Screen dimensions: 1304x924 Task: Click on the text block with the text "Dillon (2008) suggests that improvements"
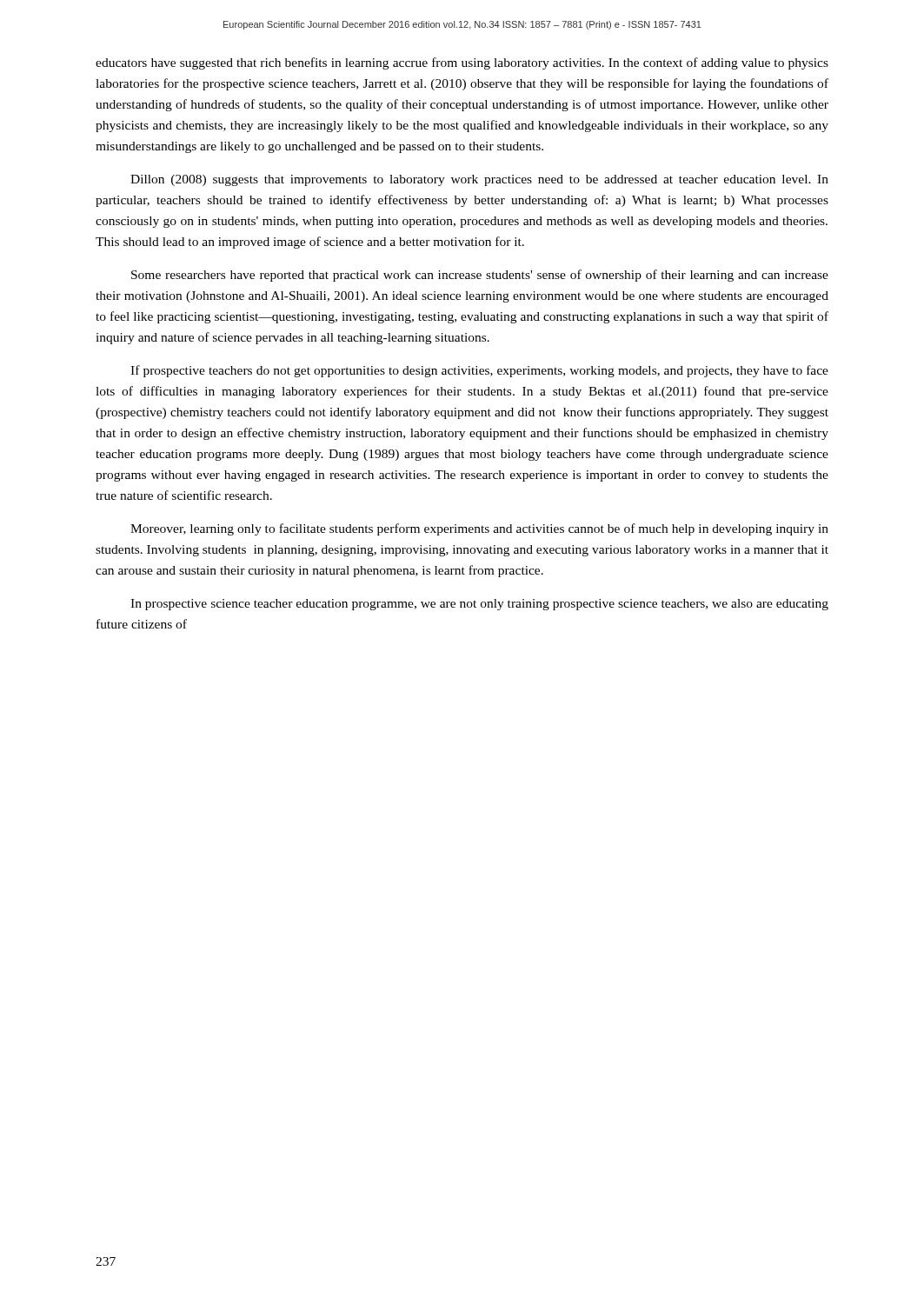pos(462,210)
